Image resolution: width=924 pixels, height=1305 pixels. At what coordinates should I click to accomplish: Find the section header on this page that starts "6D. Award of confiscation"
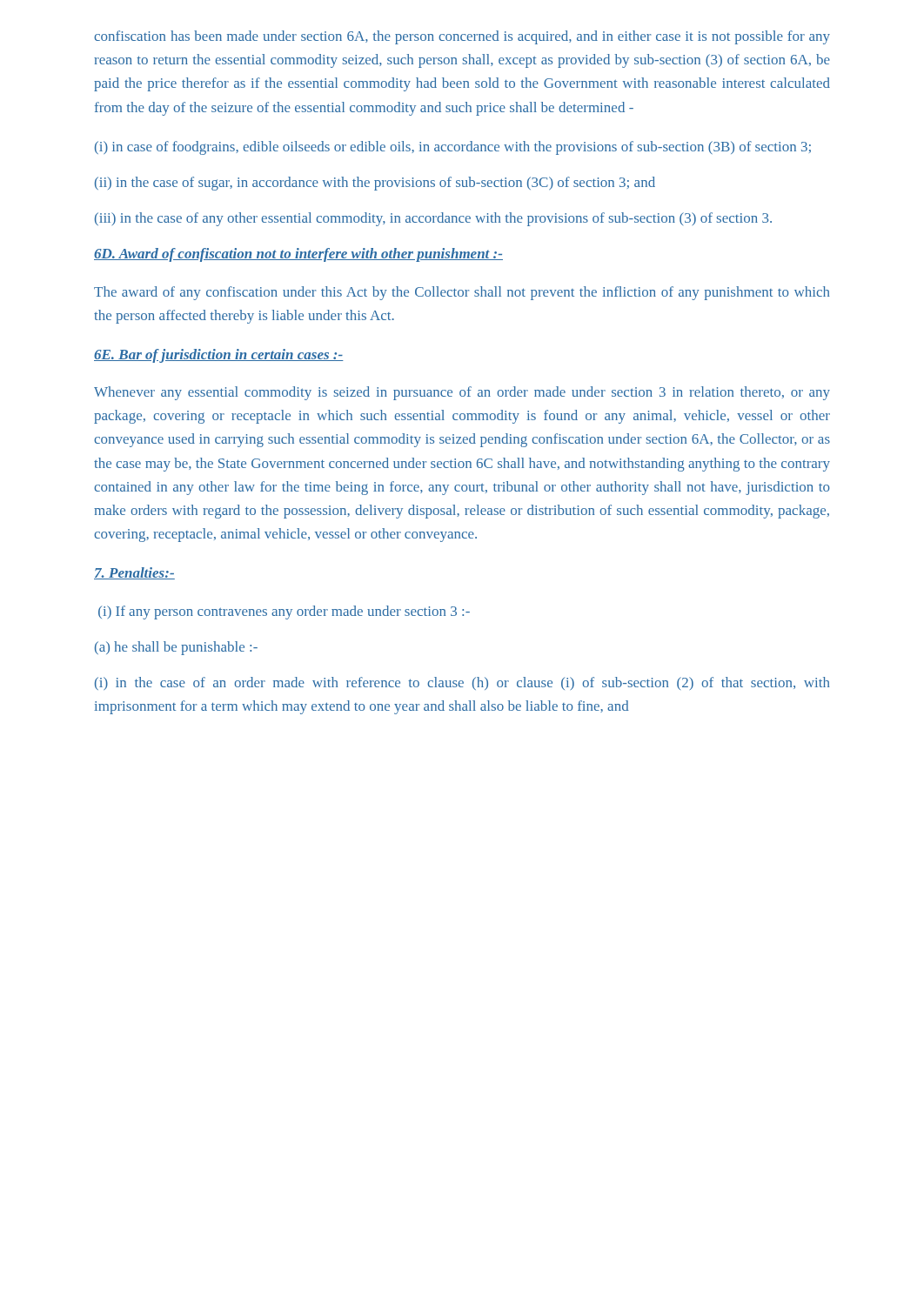click(x=298, y=254)
